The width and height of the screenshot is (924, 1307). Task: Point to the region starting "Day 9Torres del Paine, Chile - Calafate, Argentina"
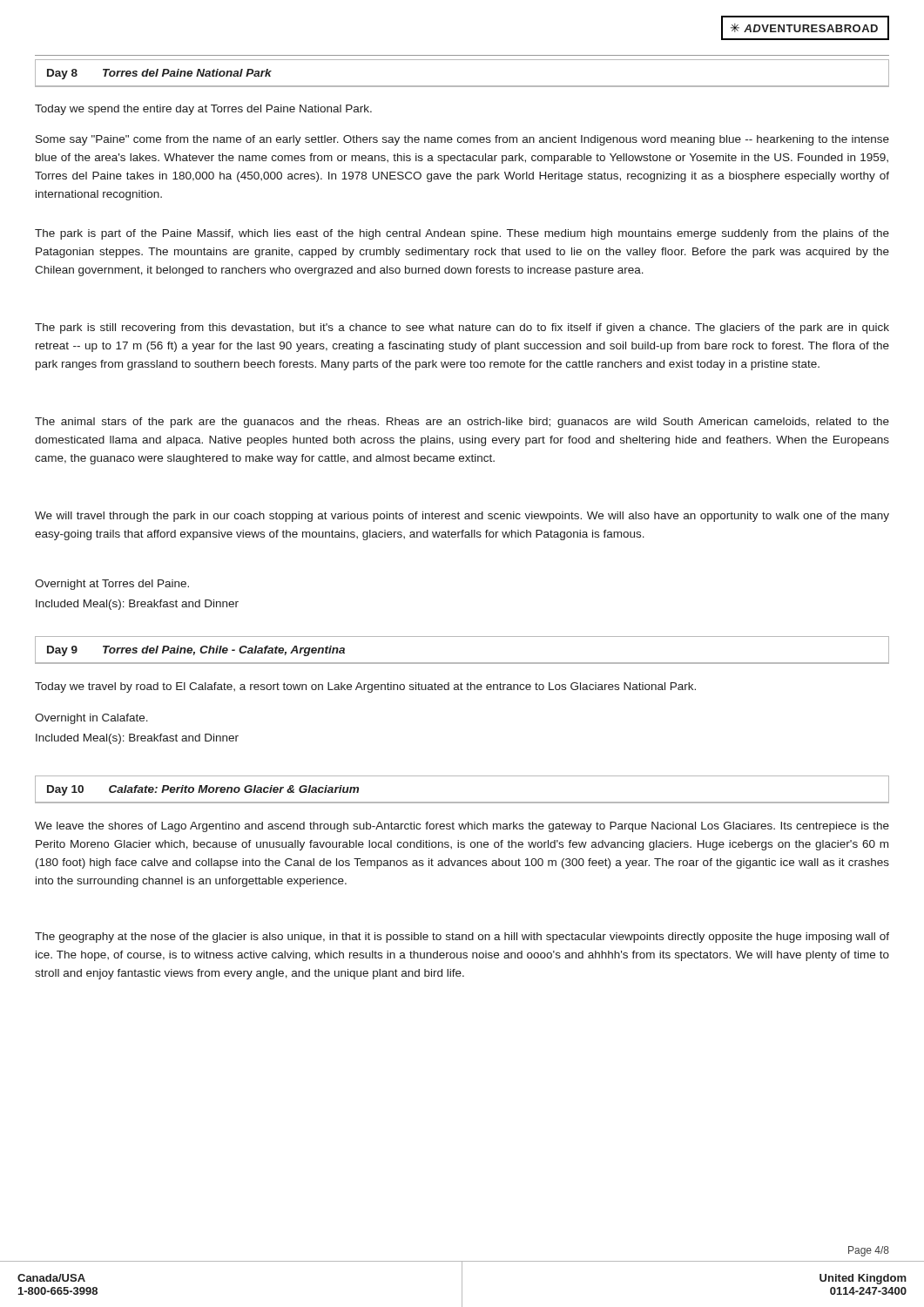pyautogui.click(x=462, y=650)
